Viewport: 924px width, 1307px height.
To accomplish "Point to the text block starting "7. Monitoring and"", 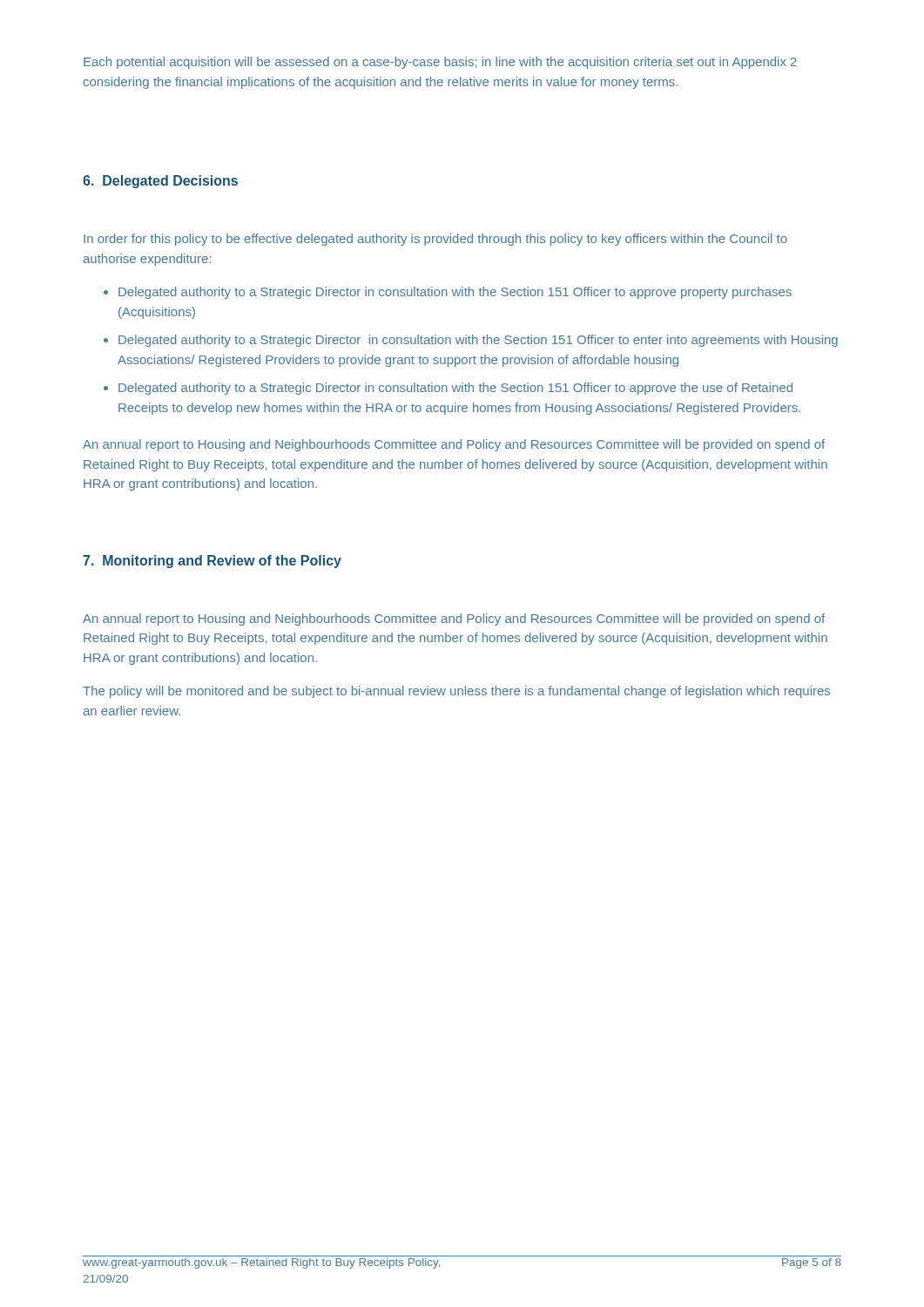I will [212, 560].
